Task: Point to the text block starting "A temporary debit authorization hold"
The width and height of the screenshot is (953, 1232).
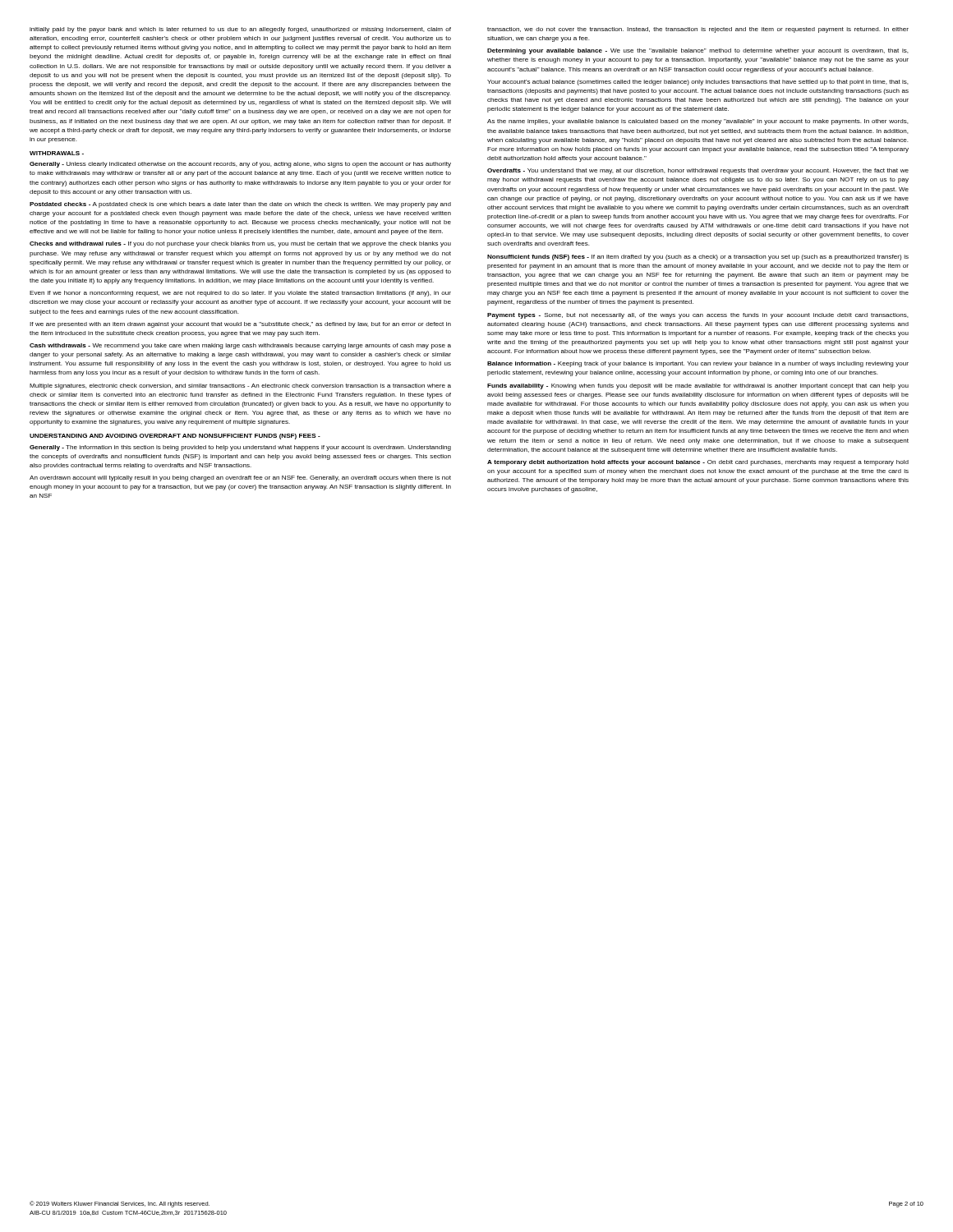Action: point(698,476)
